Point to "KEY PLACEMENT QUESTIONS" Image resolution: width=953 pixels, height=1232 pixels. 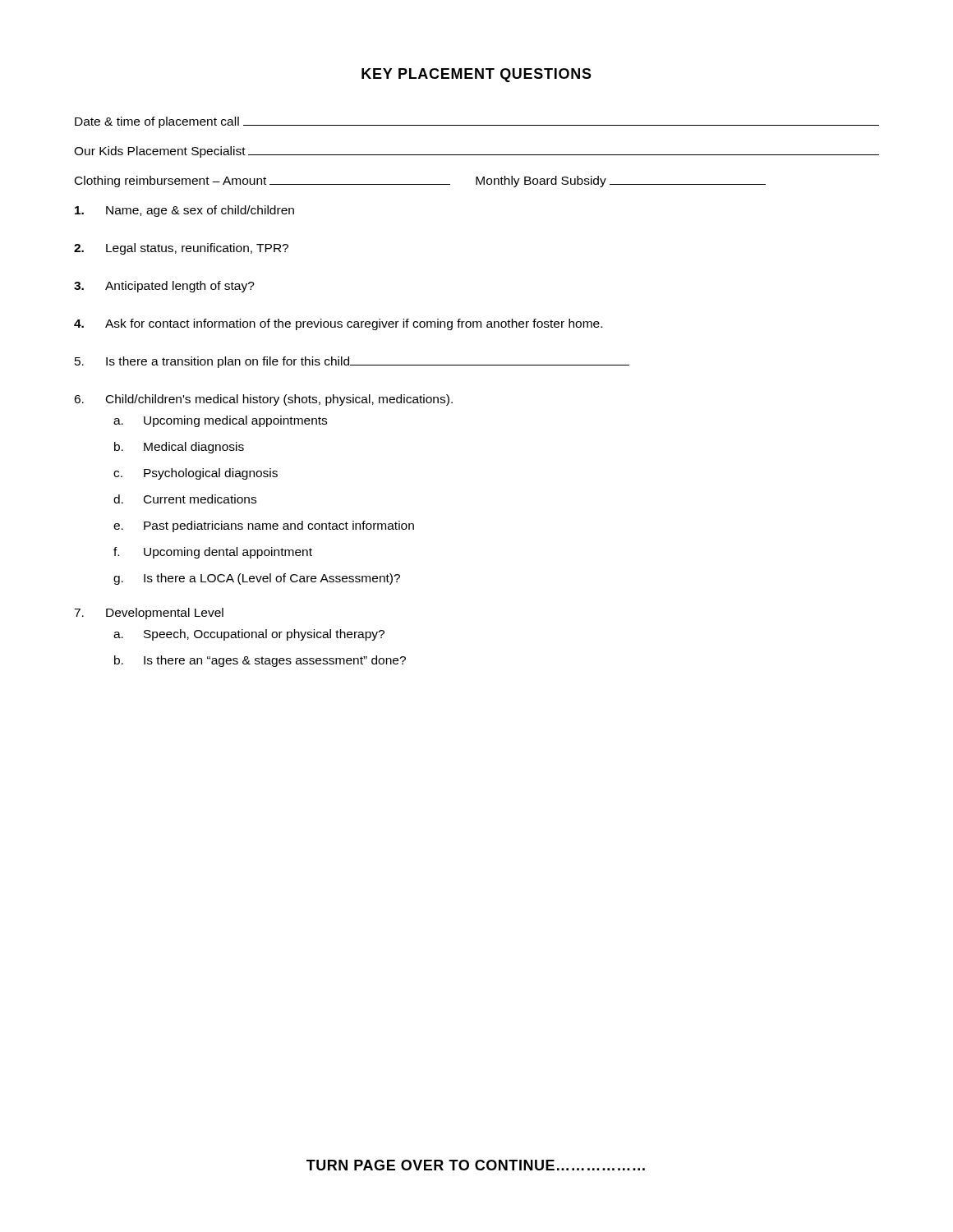(x=476, y=74)
